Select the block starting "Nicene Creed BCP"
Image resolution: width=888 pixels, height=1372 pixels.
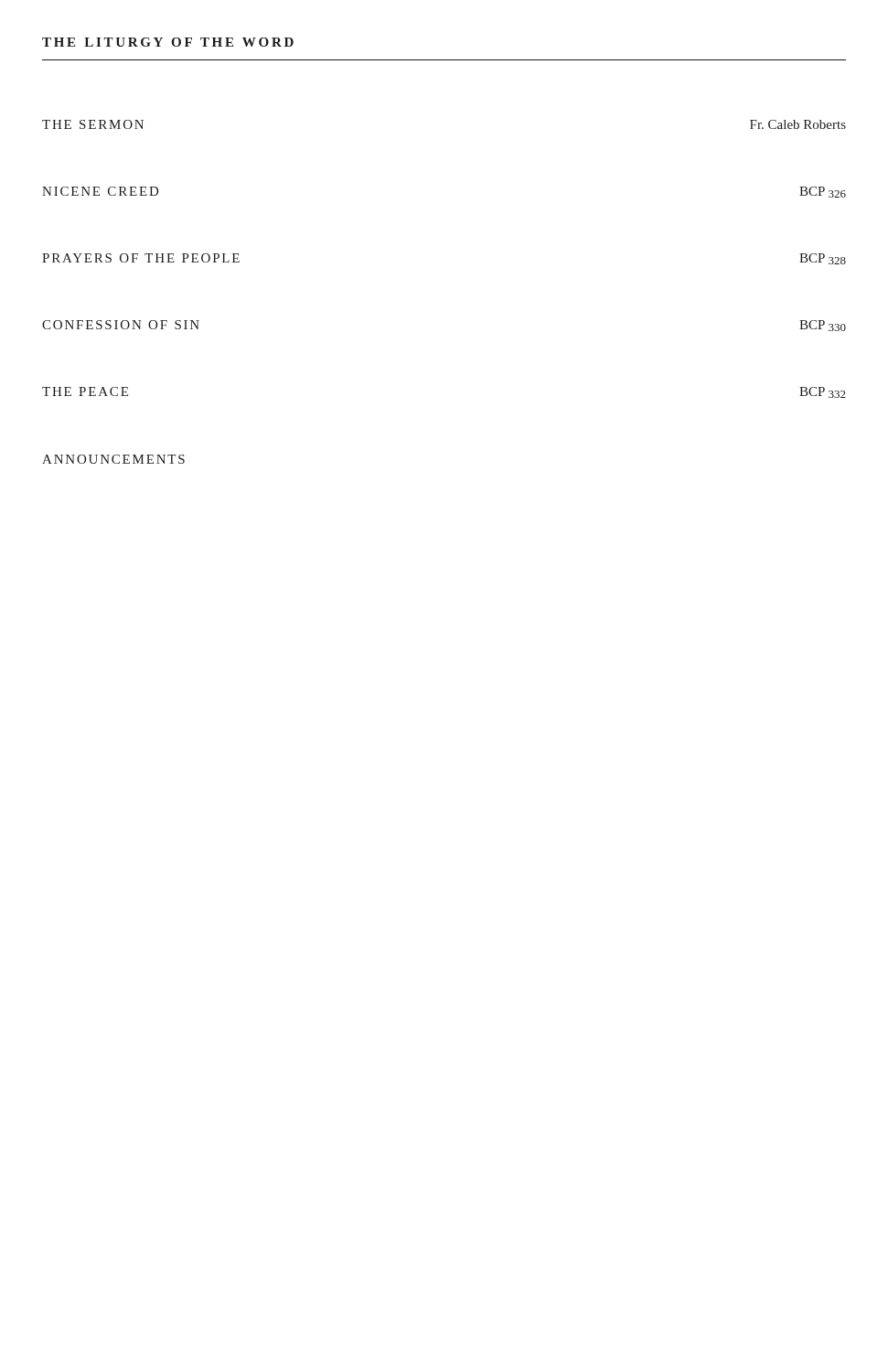click(96, 192)
